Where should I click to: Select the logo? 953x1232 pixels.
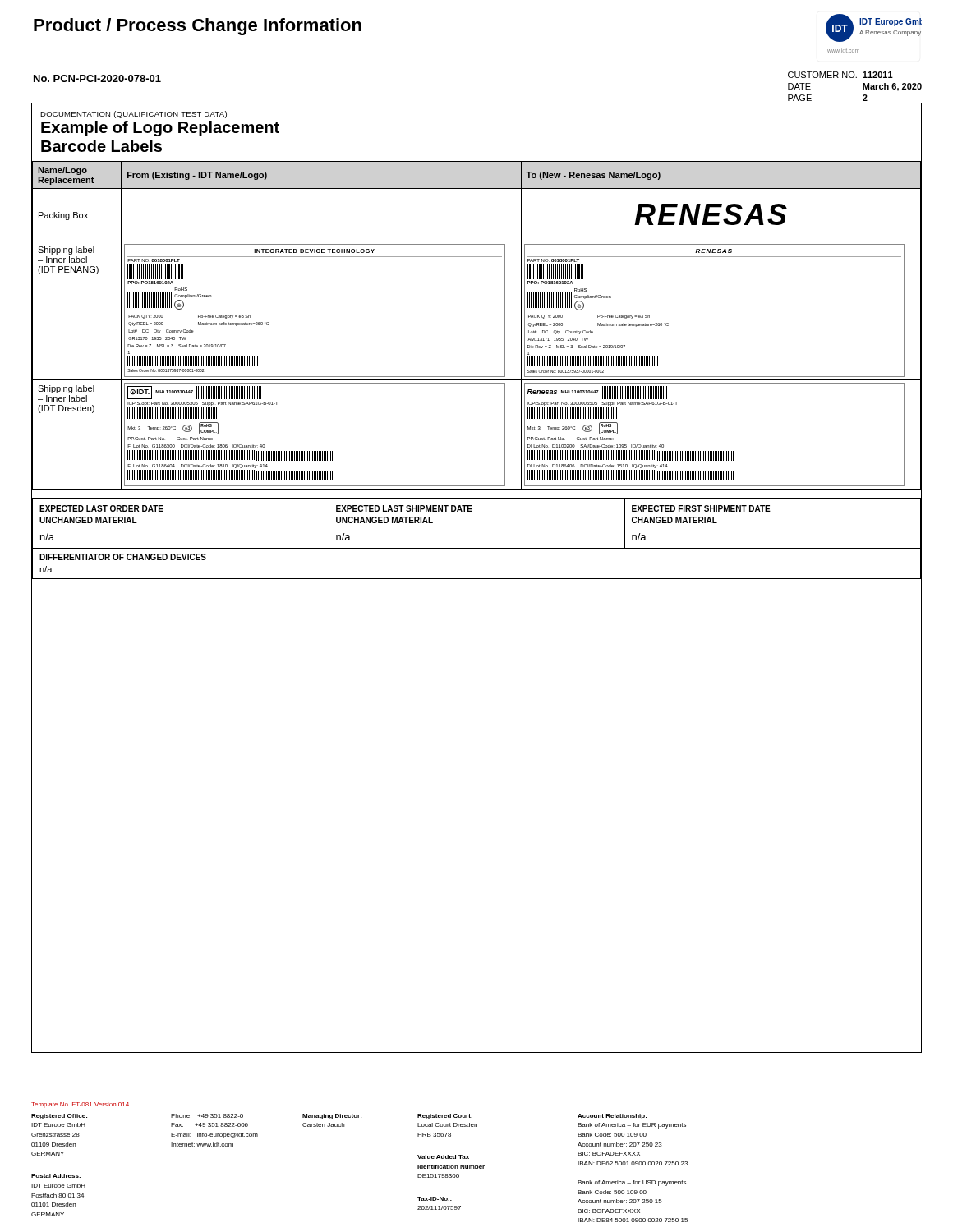868,38
